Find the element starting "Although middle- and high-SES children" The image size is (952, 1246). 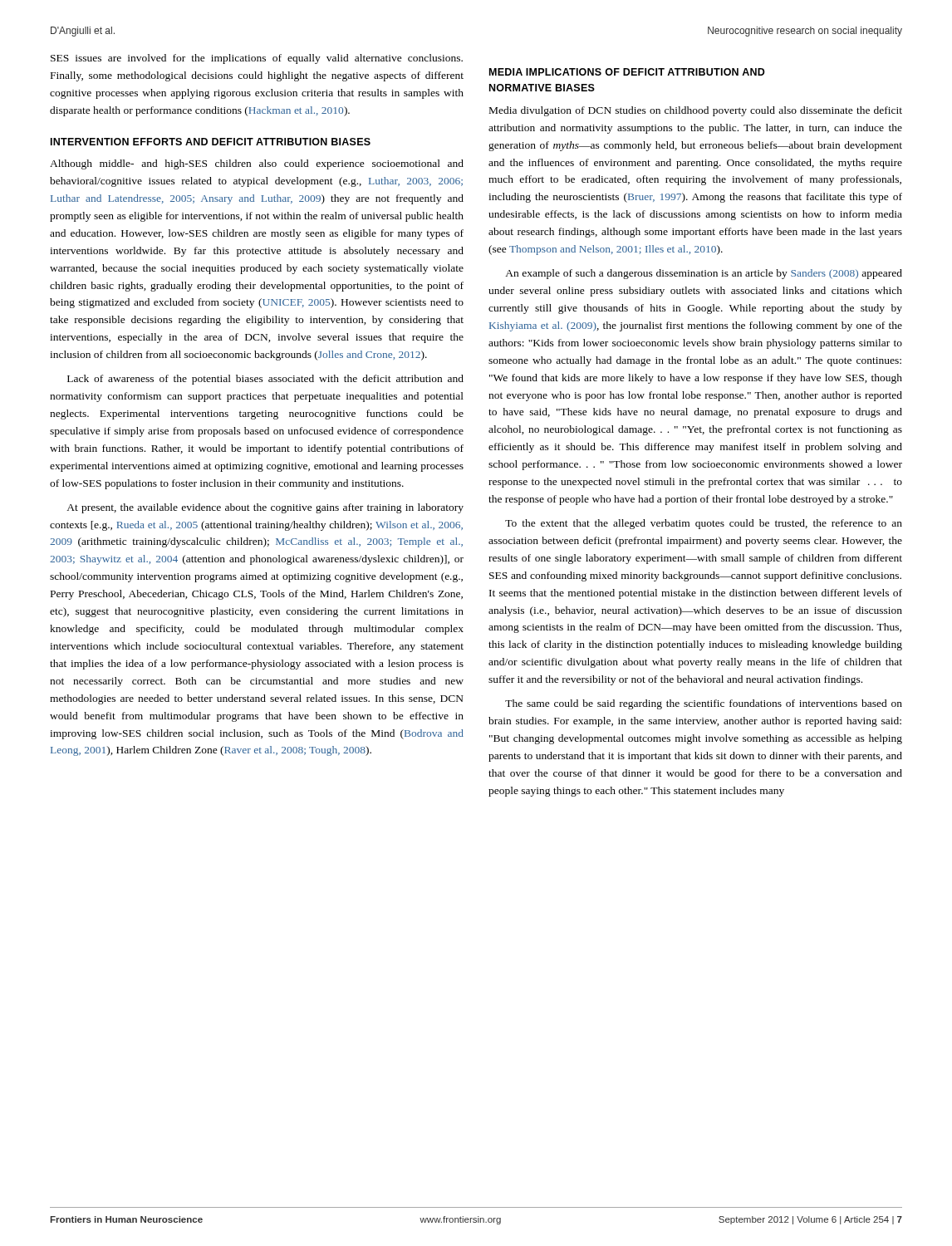click(x=257, y=457)
